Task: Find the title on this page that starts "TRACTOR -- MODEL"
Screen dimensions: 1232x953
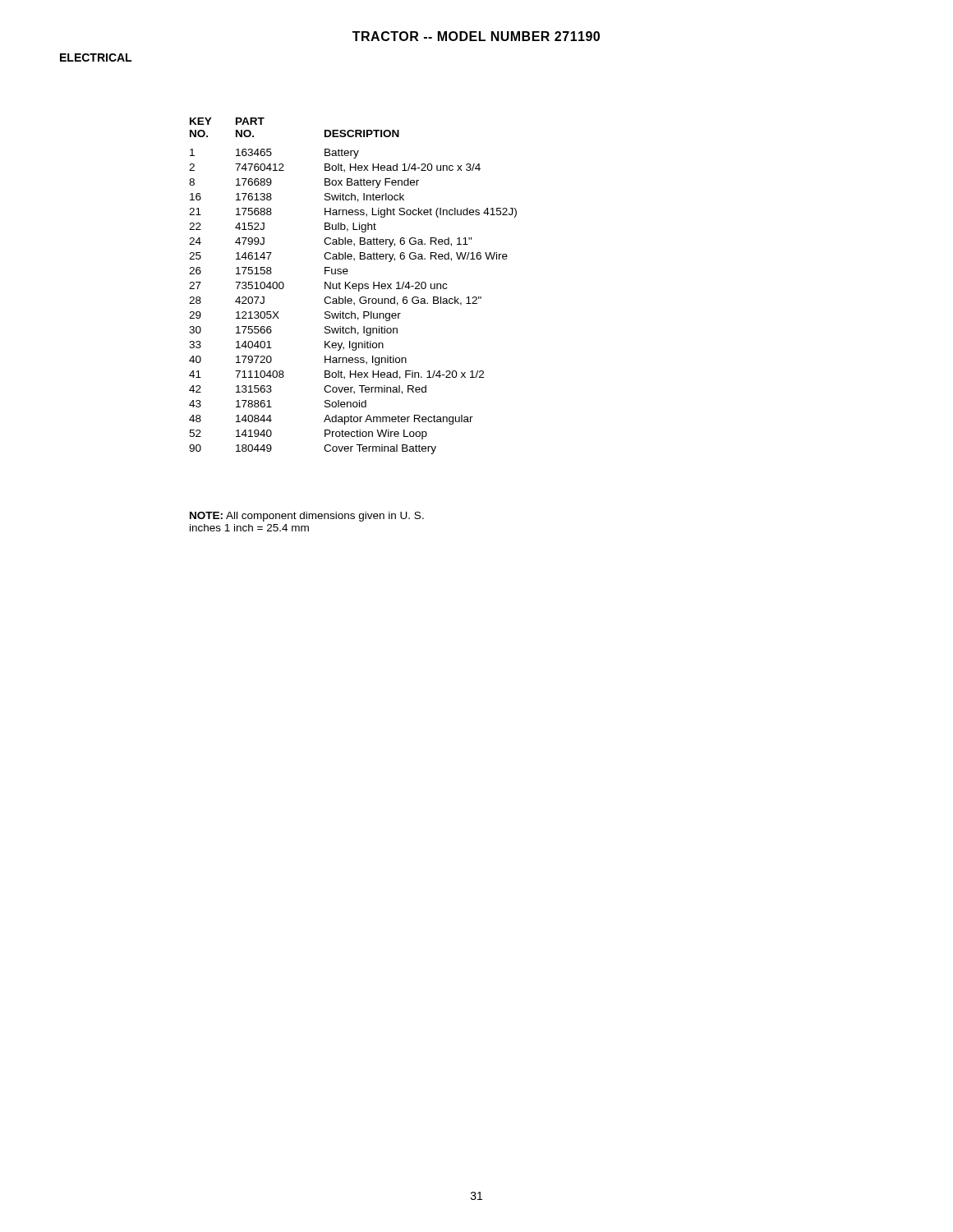Action: pyautogui.click(x=476, y=37)
